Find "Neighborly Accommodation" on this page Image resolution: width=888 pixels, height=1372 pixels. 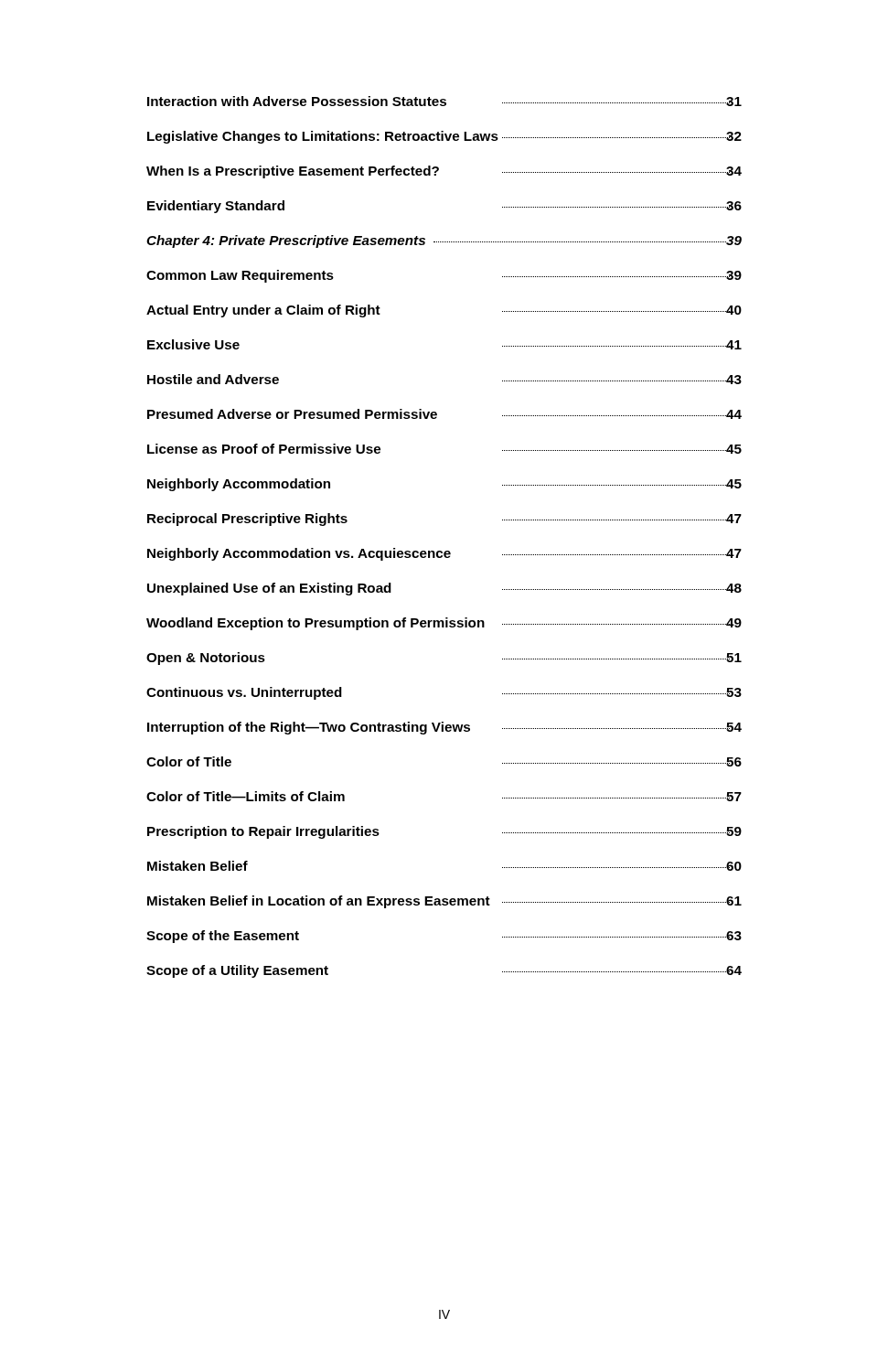coord(239,483)
